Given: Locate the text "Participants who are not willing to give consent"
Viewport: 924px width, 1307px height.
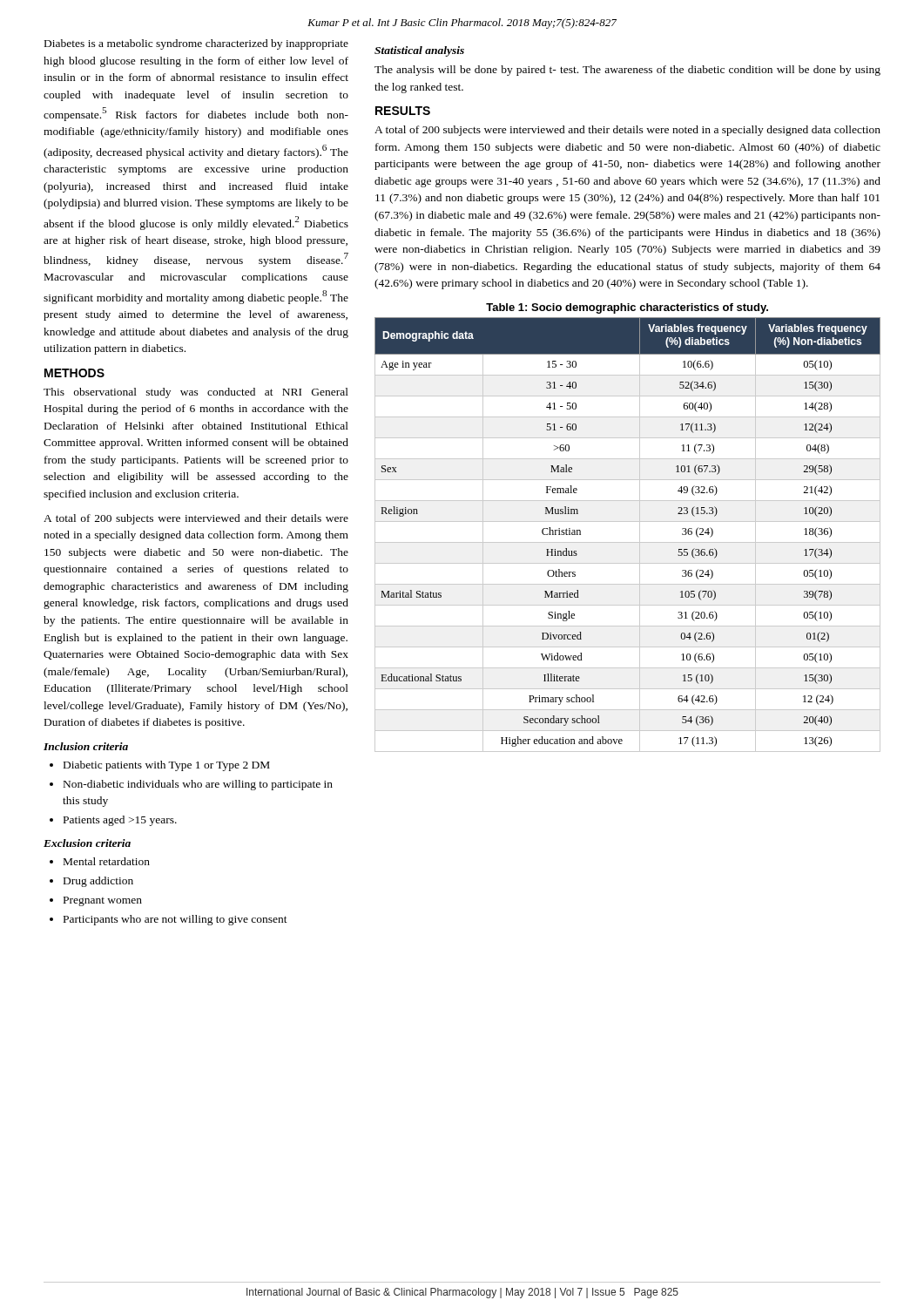Looking at the screenshot, I should [175, 919].
